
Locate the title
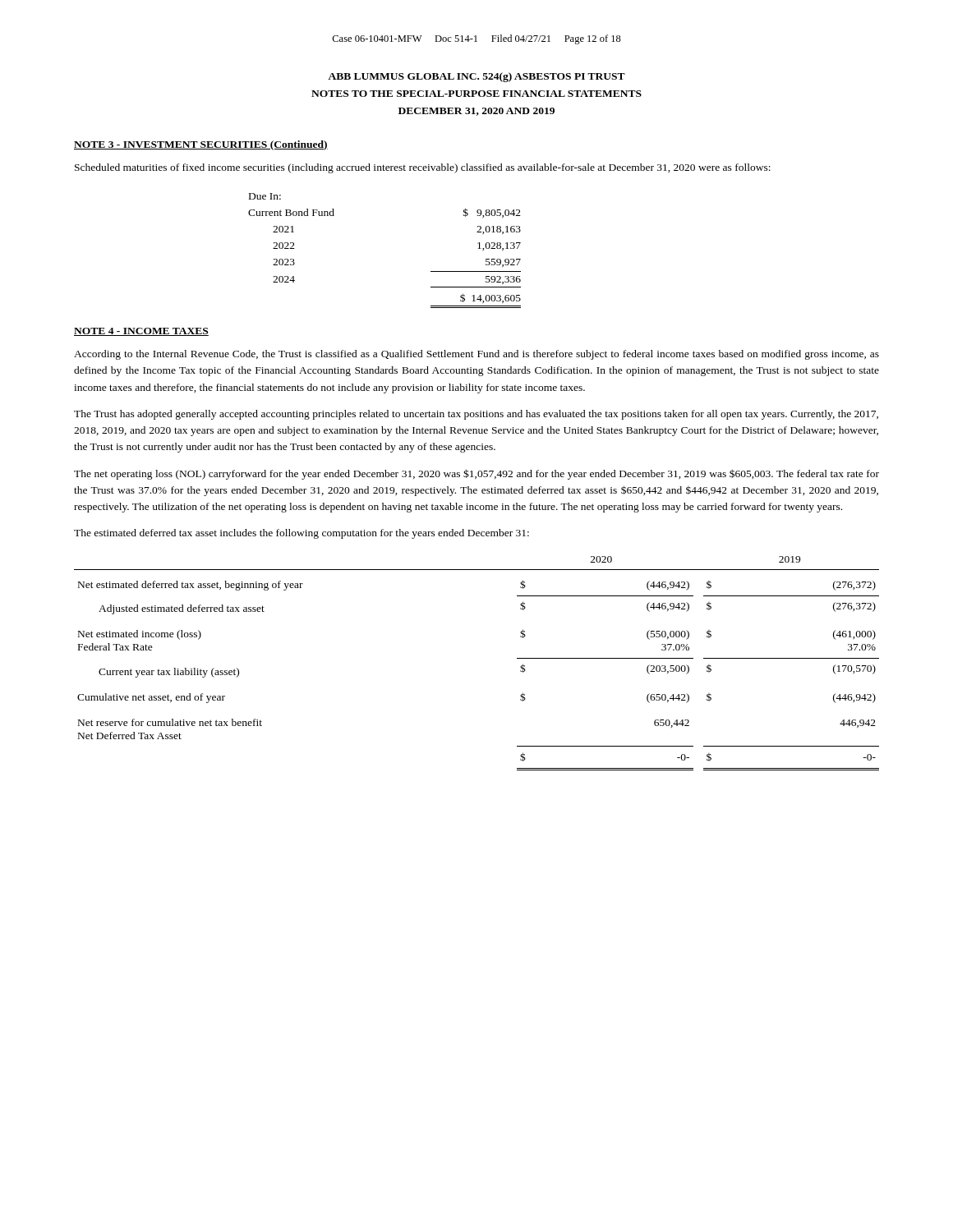coord(476,93)
